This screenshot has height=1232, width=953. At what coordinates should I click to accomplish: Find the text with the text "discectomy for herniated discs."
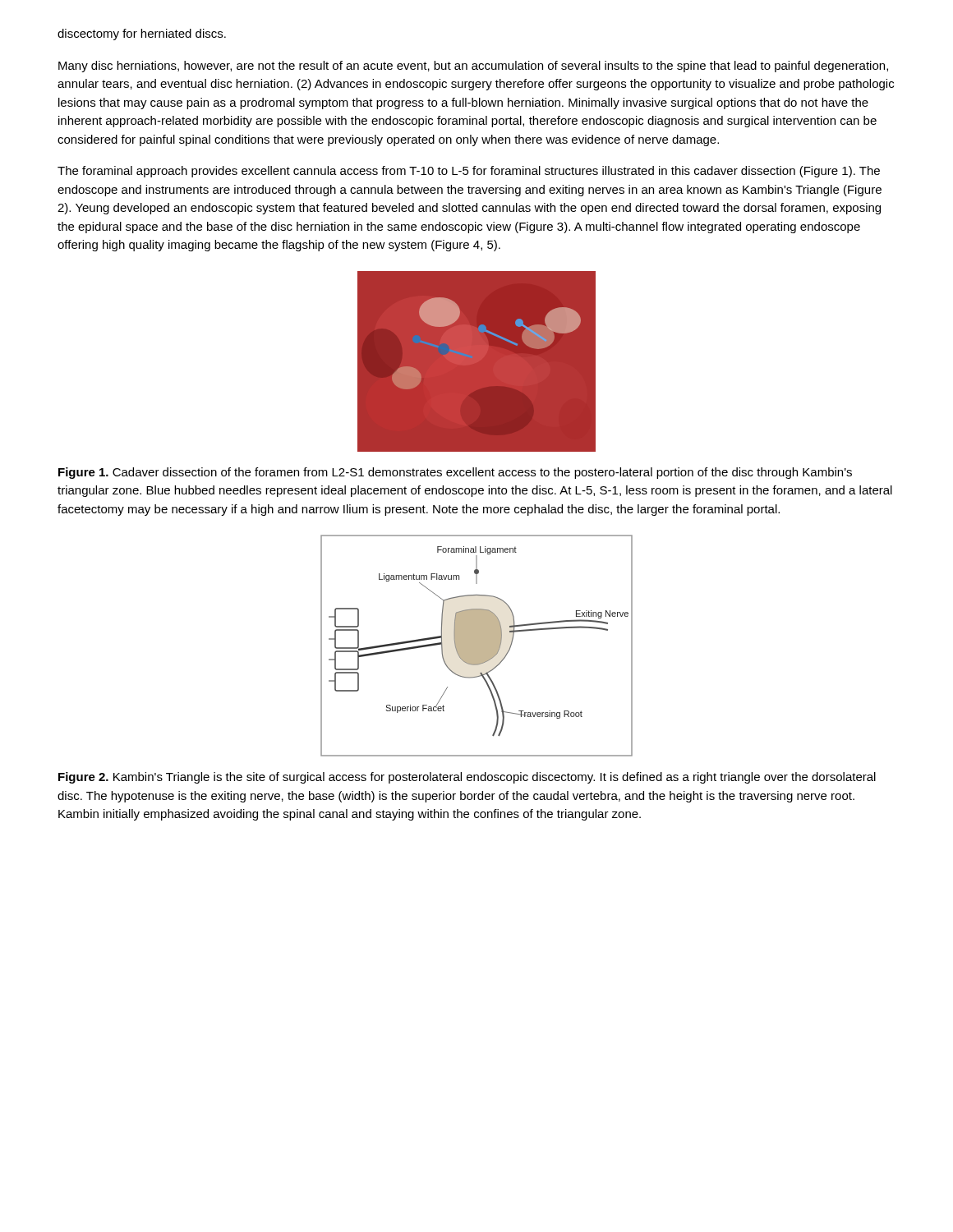click(x=142, y=33)
